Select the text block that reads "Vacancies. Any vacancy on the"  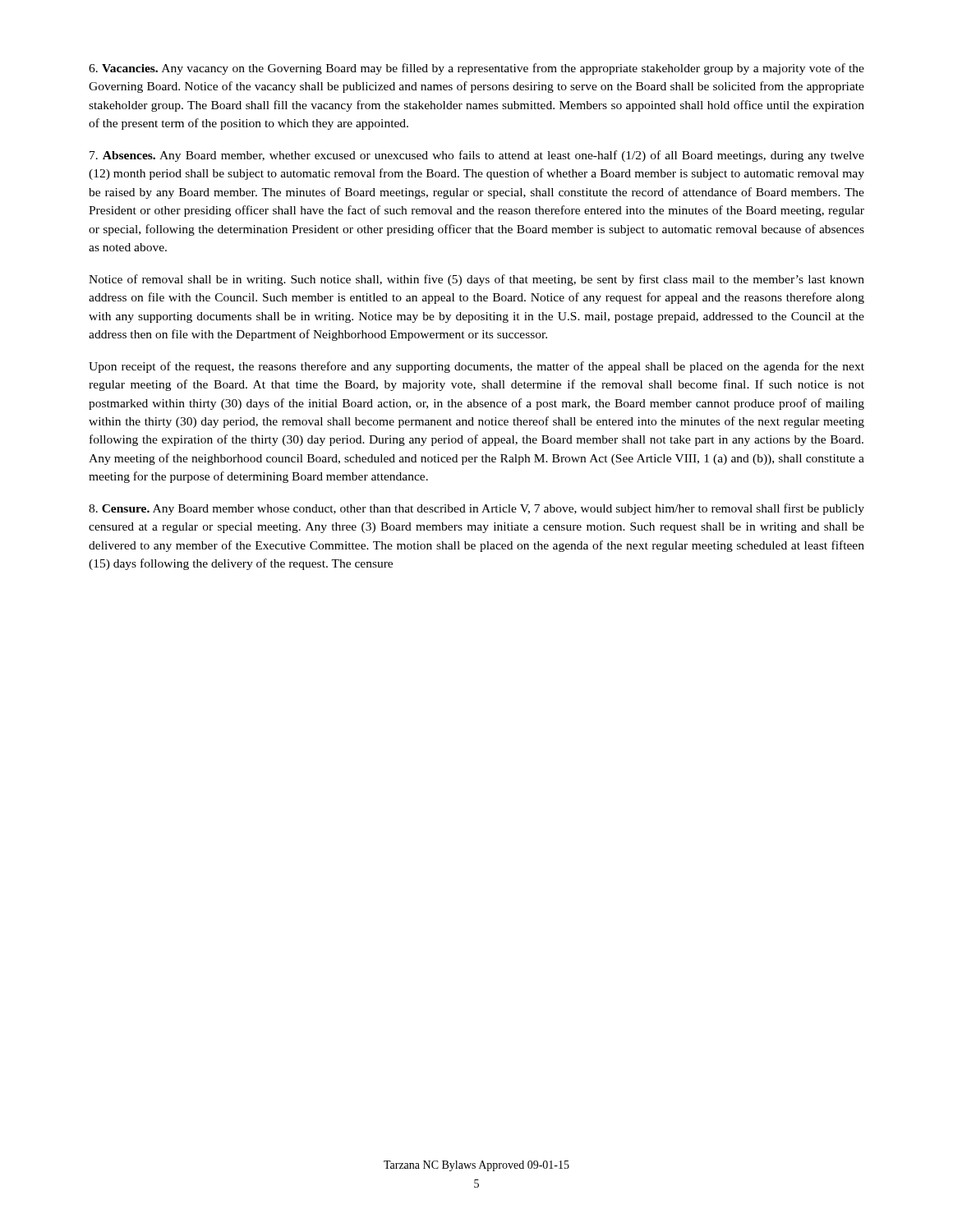click(x=476, y=95)
